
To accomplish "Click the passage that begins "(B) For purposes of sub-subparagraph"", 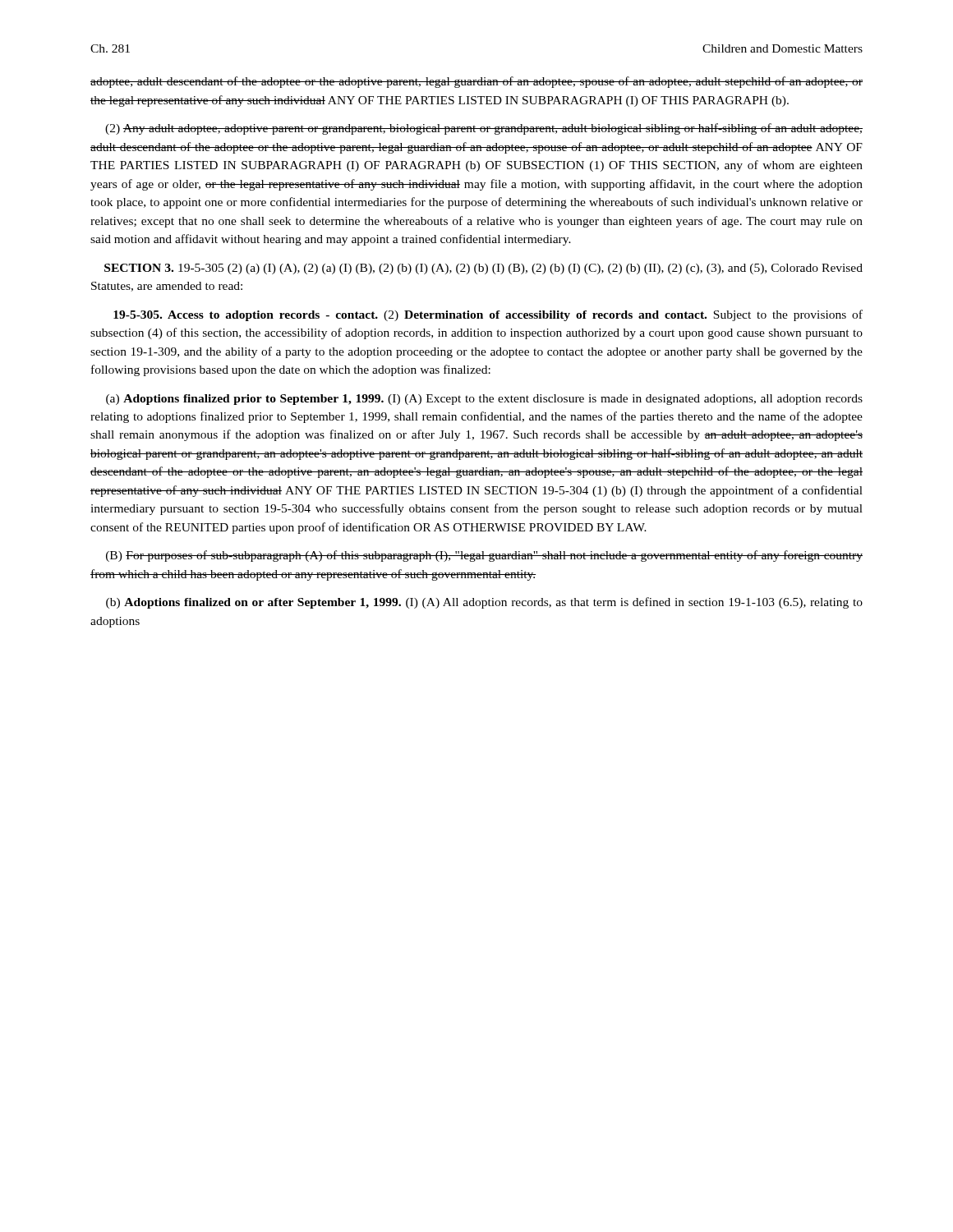I will (476, 564).
